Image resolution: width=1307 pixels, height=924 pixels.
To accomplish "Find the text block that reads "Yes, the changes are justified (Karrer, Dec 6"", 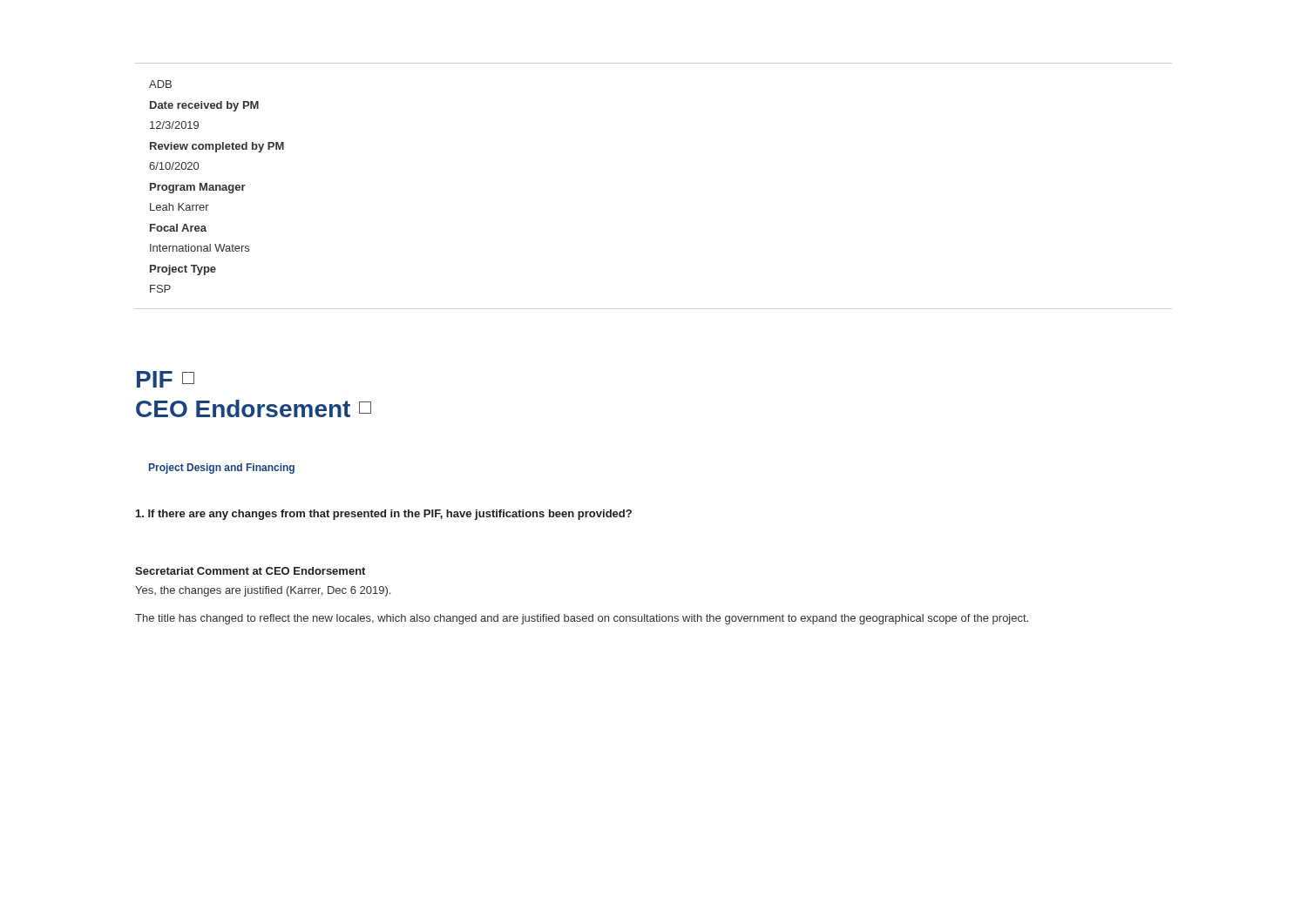I will click(263, 590).
